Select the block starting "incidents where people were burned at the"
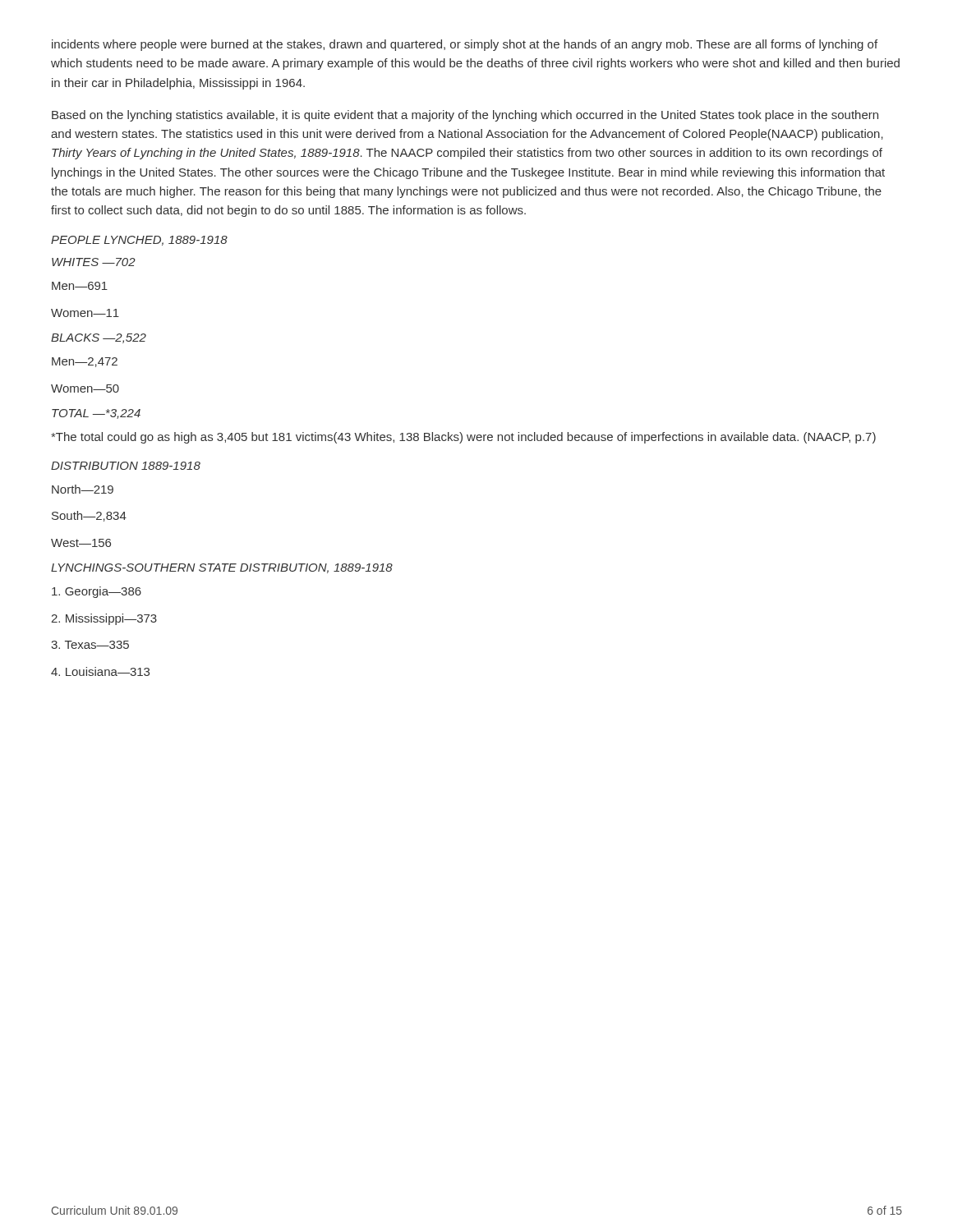Screen dimensions: 1232x953 click(x=476, y=63)
